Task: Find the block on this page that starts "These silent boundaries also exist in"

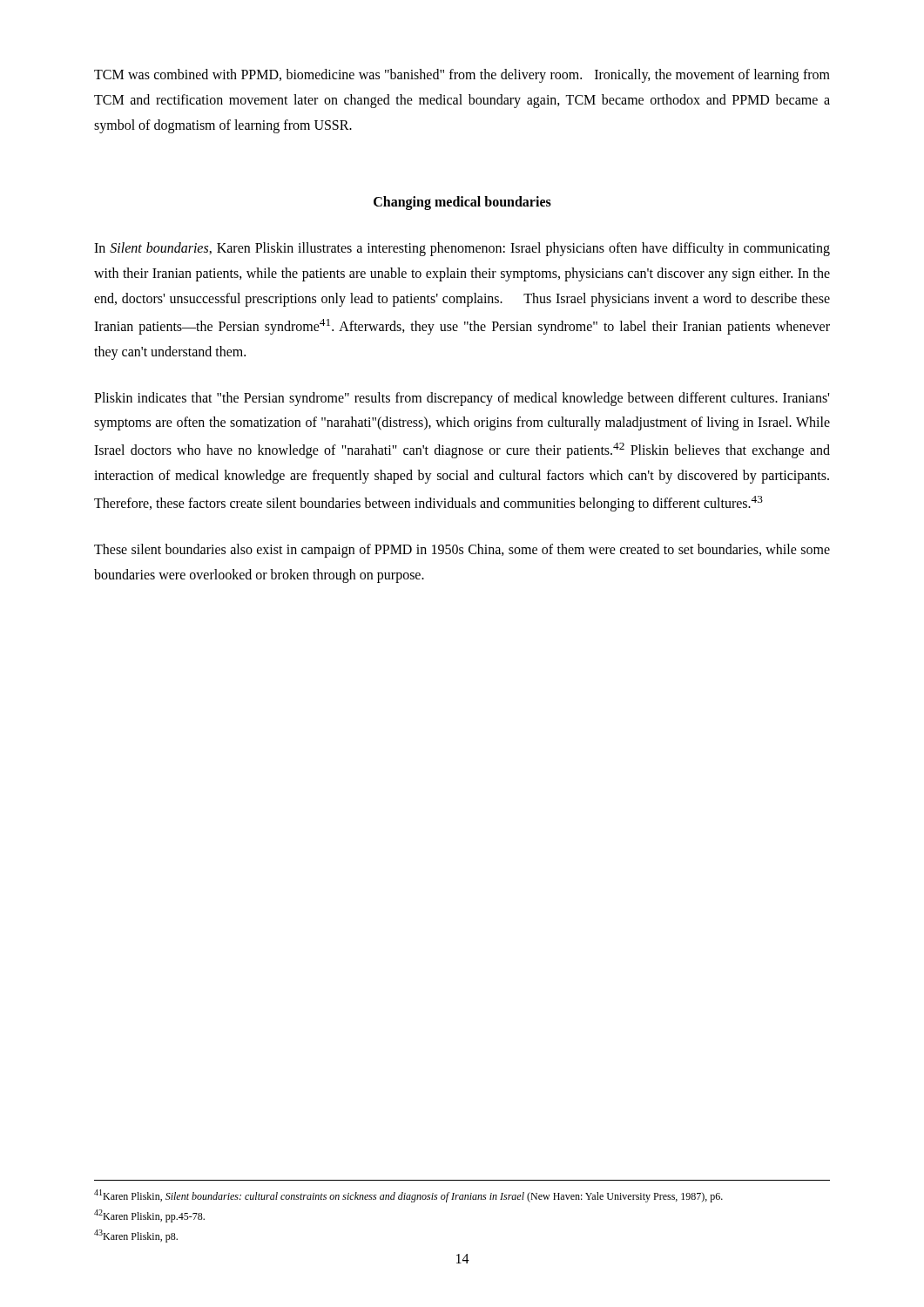Action: pyautogui.click(x=462, y=562)
